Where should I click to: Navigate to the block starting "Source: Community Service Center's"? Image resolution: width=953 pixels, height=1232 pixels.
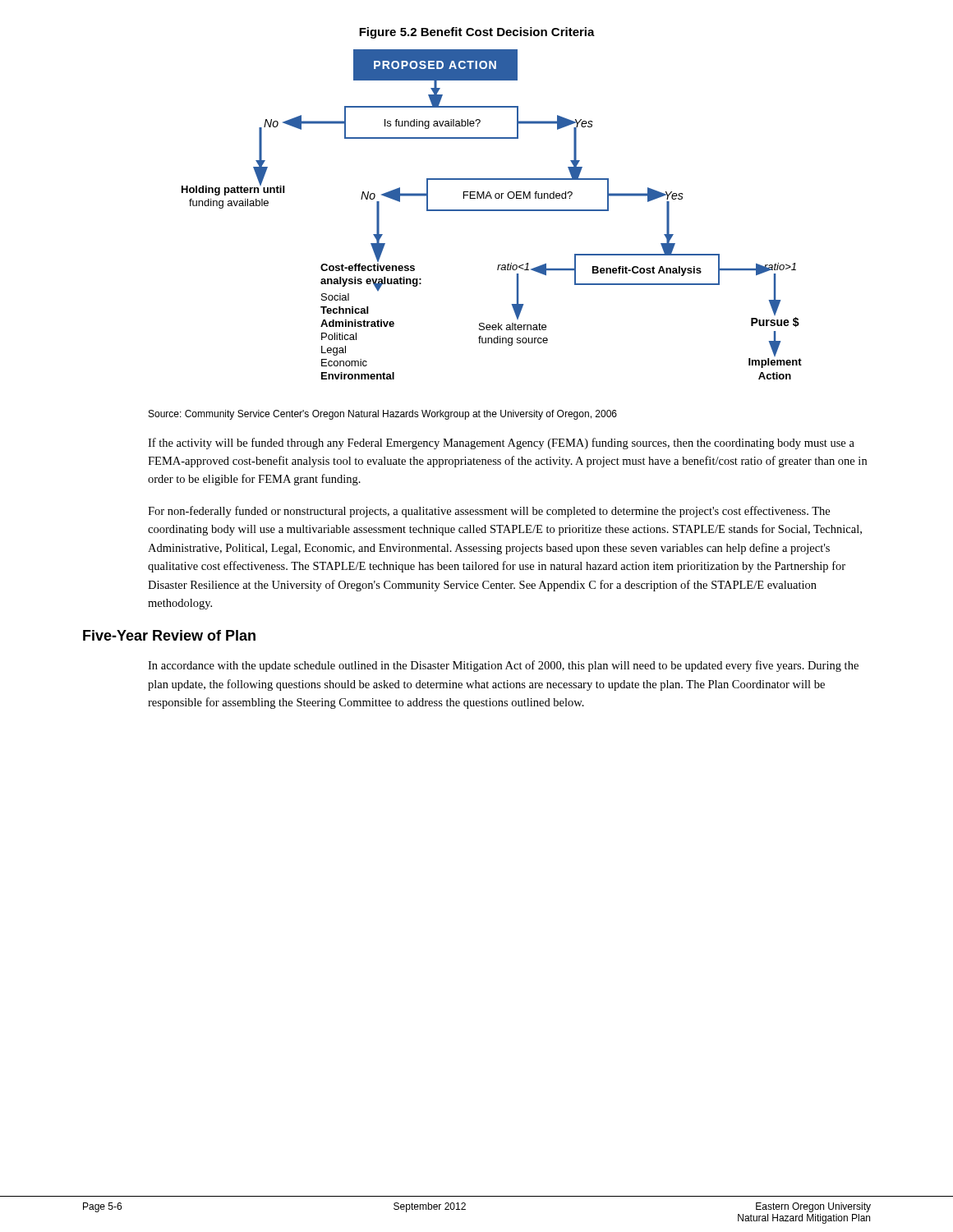(x=509, y=414)
